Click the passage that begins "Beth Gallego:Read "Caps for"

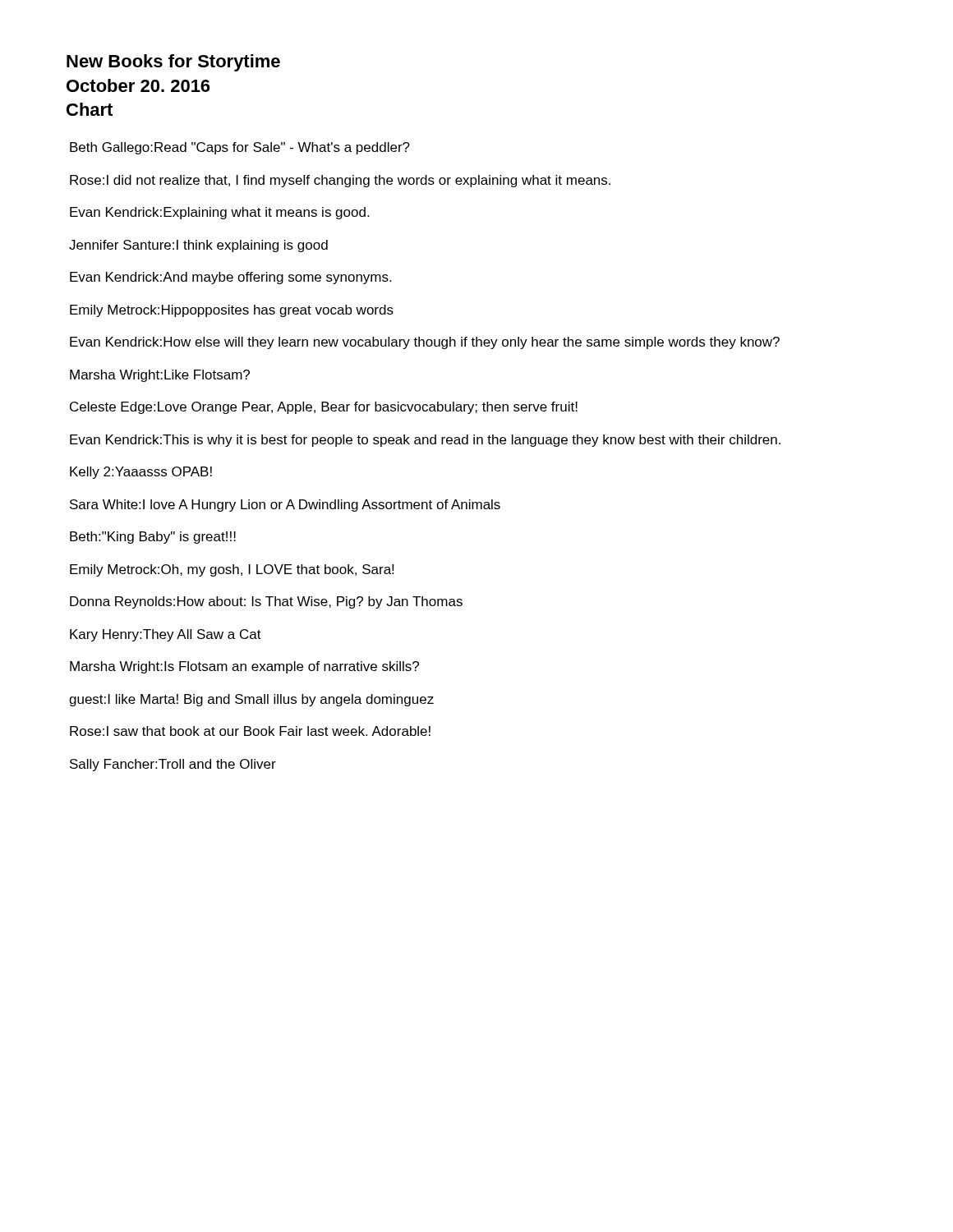[239, 147]
